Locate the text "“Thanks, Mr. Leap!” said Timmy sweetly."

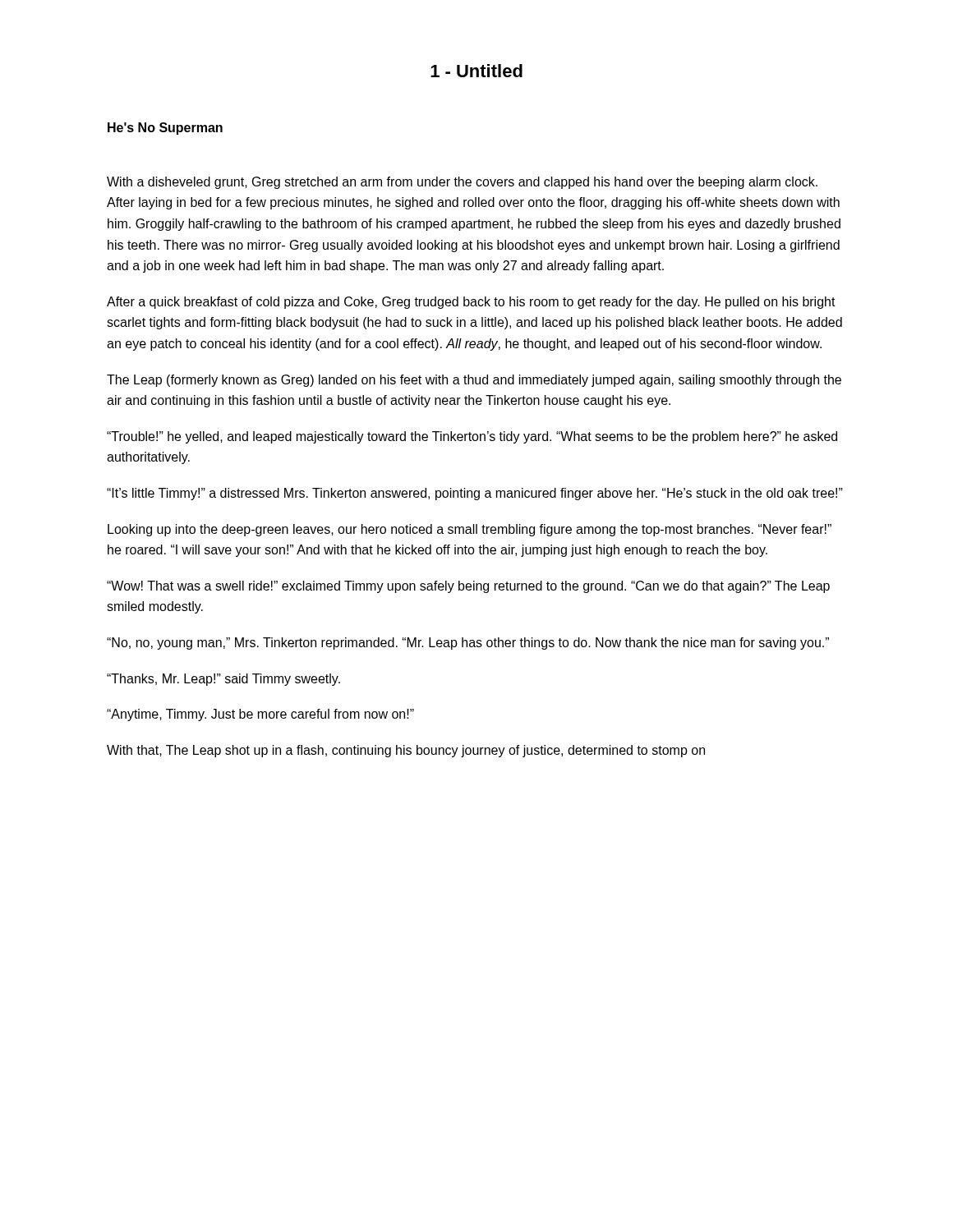click(x=224, y=679)
